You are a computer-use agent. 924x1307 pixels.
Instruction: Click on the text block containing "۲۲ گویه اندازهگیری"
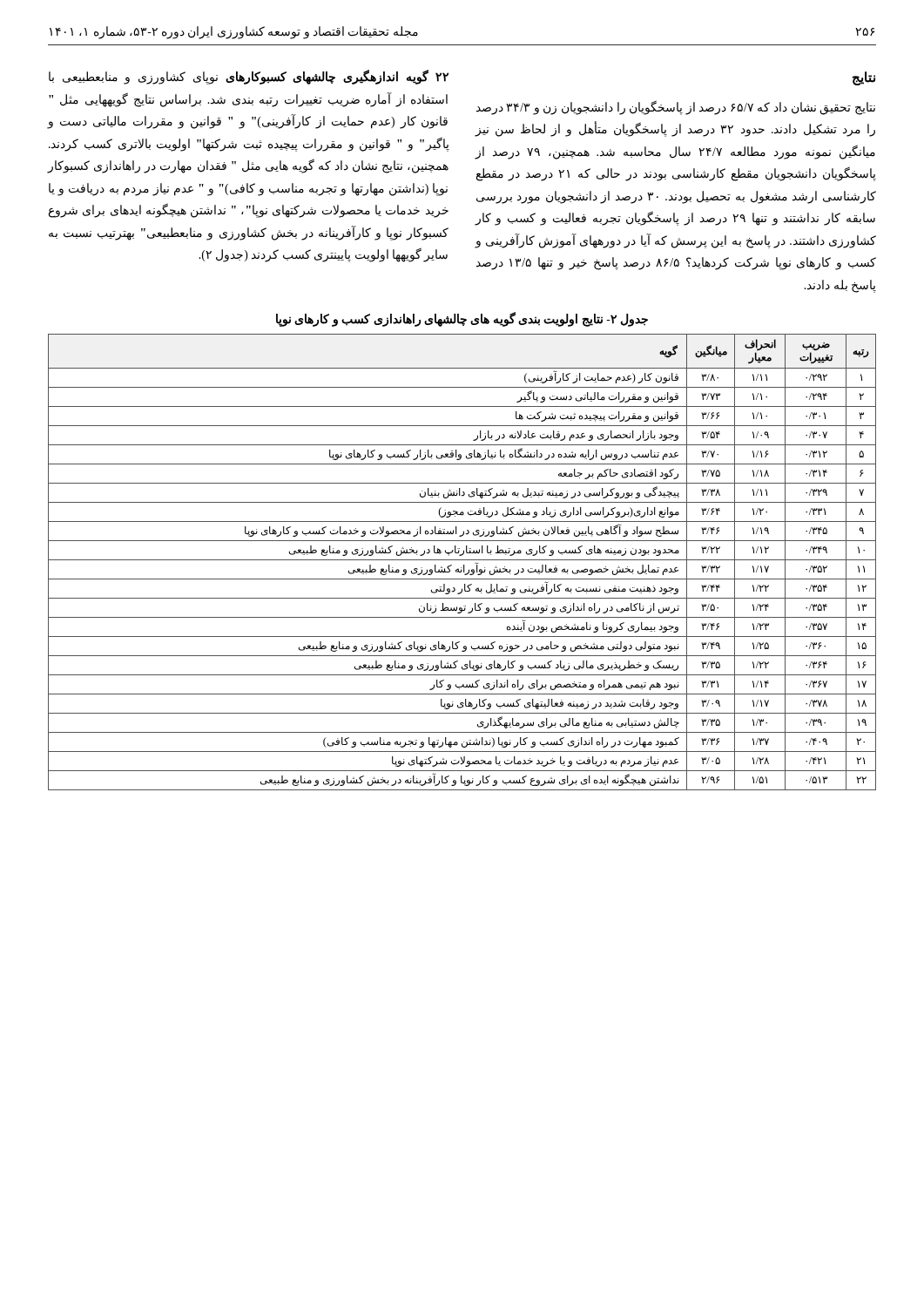coord(248,166)
